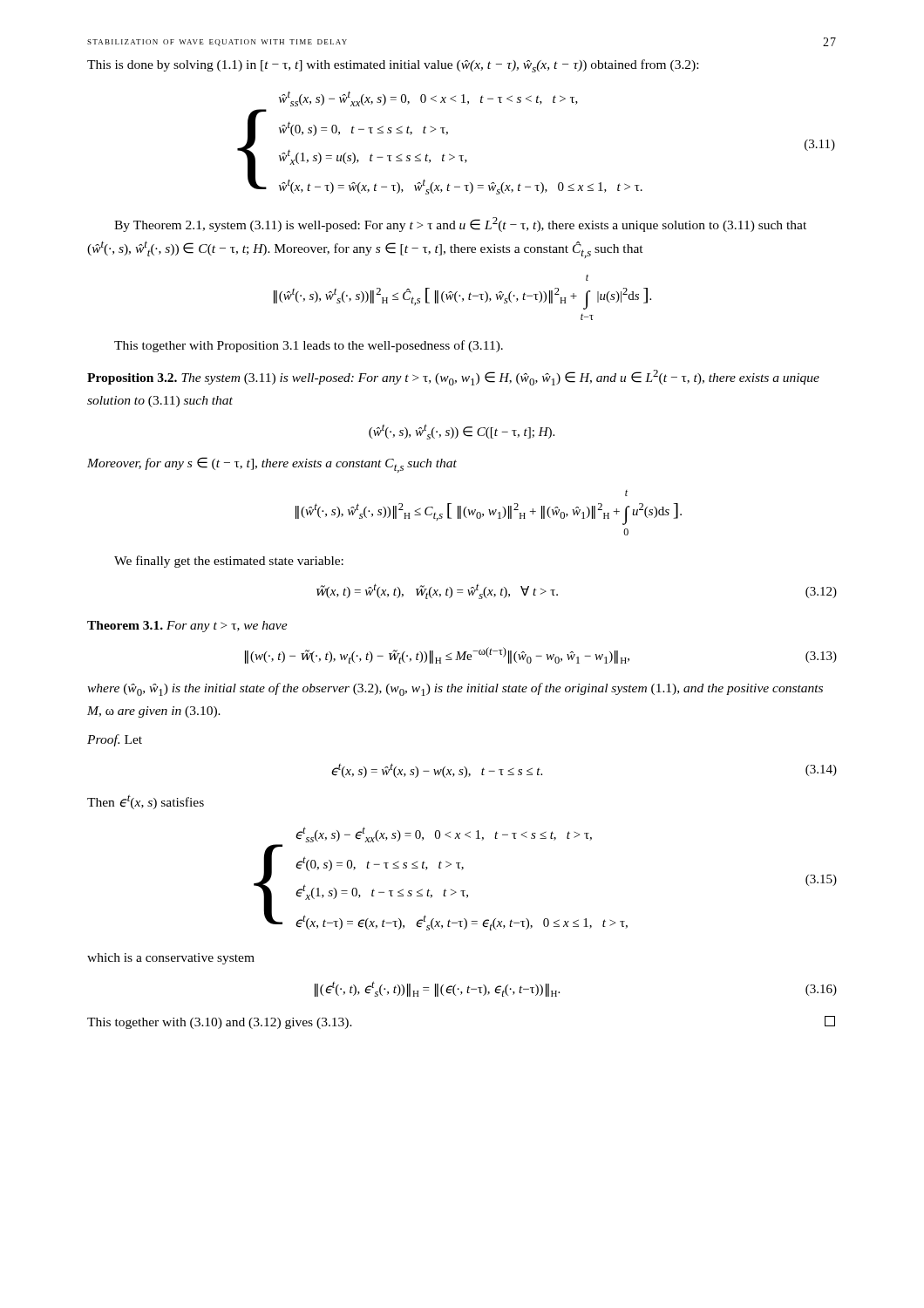Find the formula on this page that starts "‖(ϵt(·, t), ϵts(·,"

(462, 989)
